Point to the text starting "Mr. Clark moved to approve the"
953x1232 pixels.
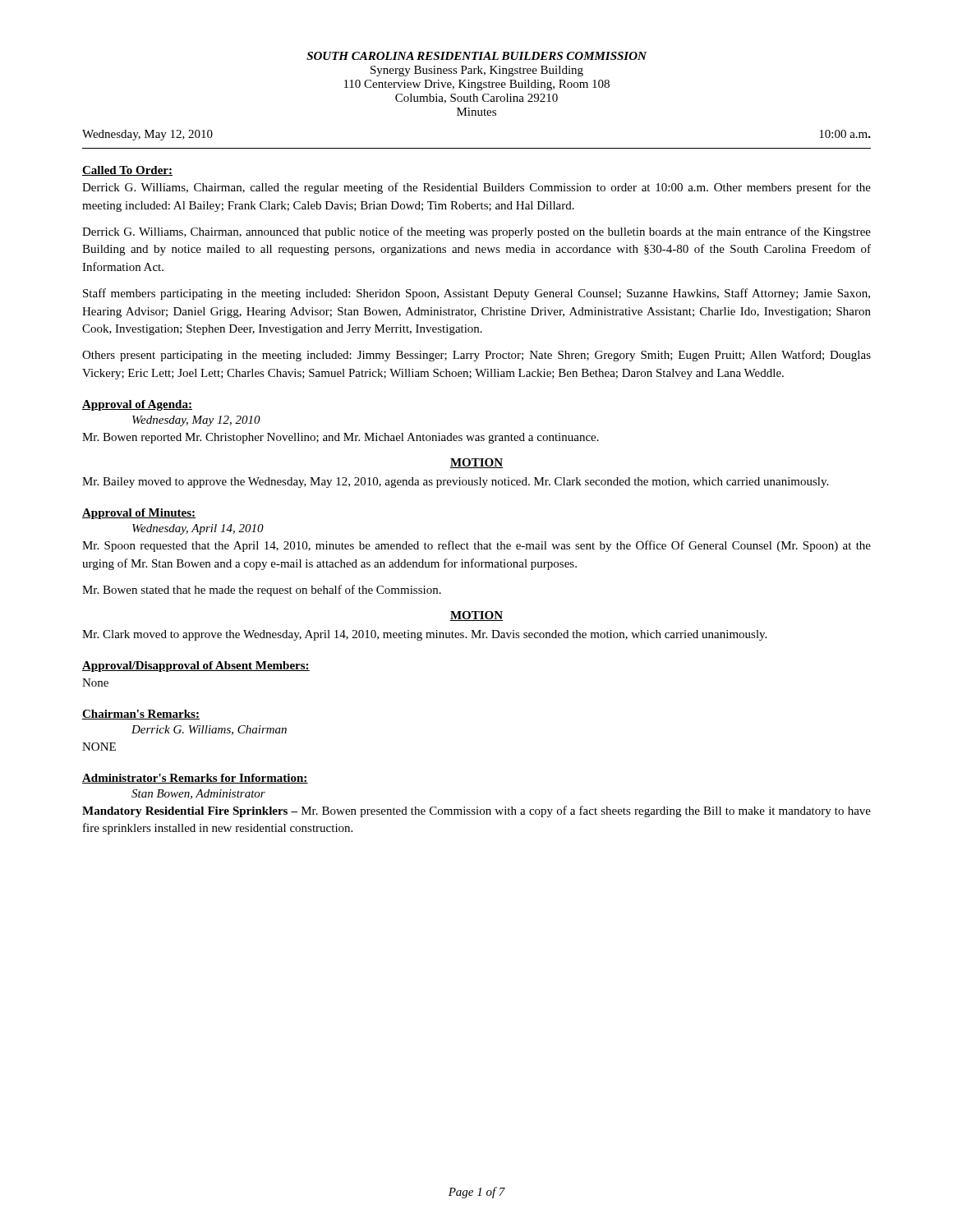(476, 635)
